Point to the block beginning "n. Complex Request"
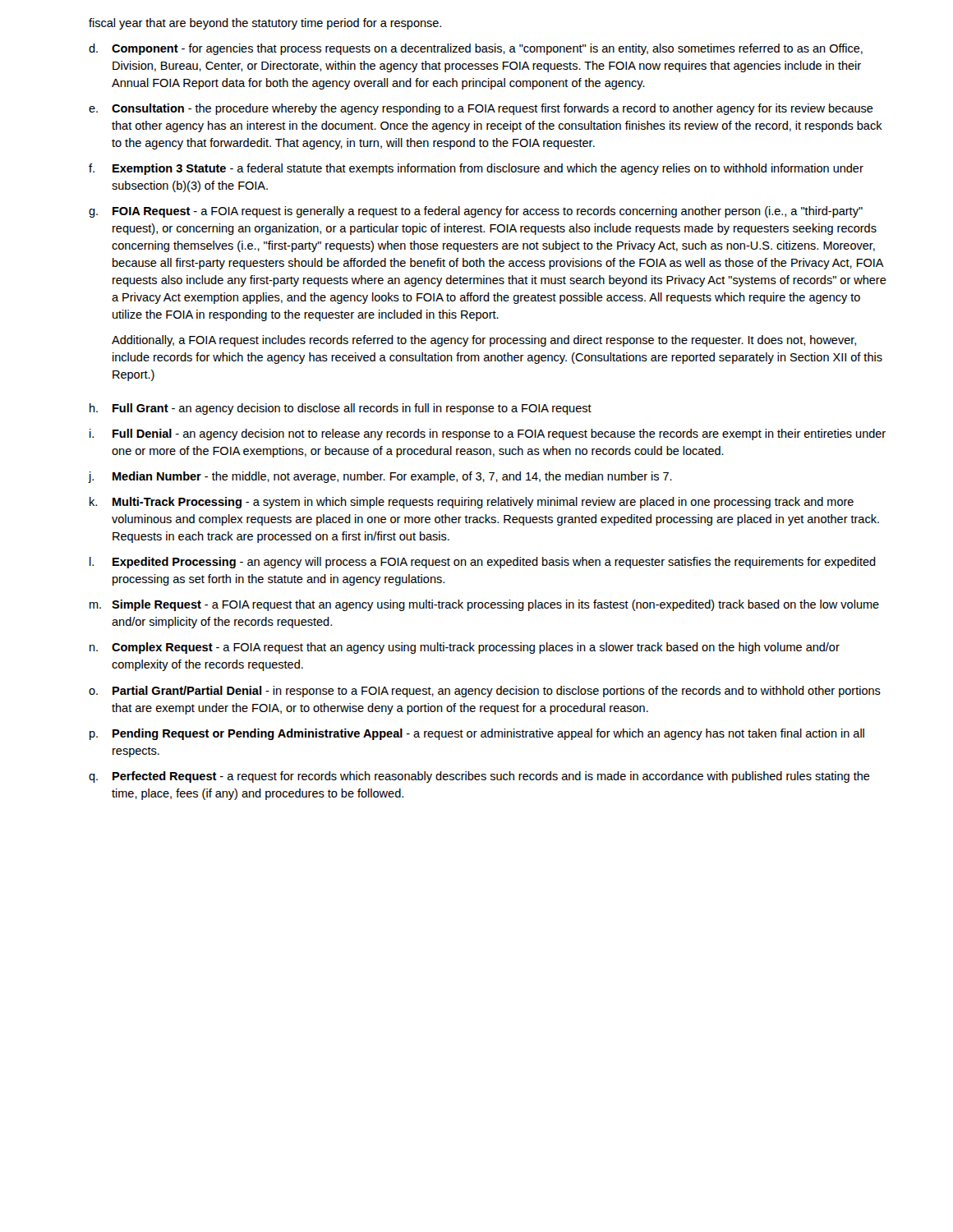The image size is (953, 1232). tap(488, 657)
